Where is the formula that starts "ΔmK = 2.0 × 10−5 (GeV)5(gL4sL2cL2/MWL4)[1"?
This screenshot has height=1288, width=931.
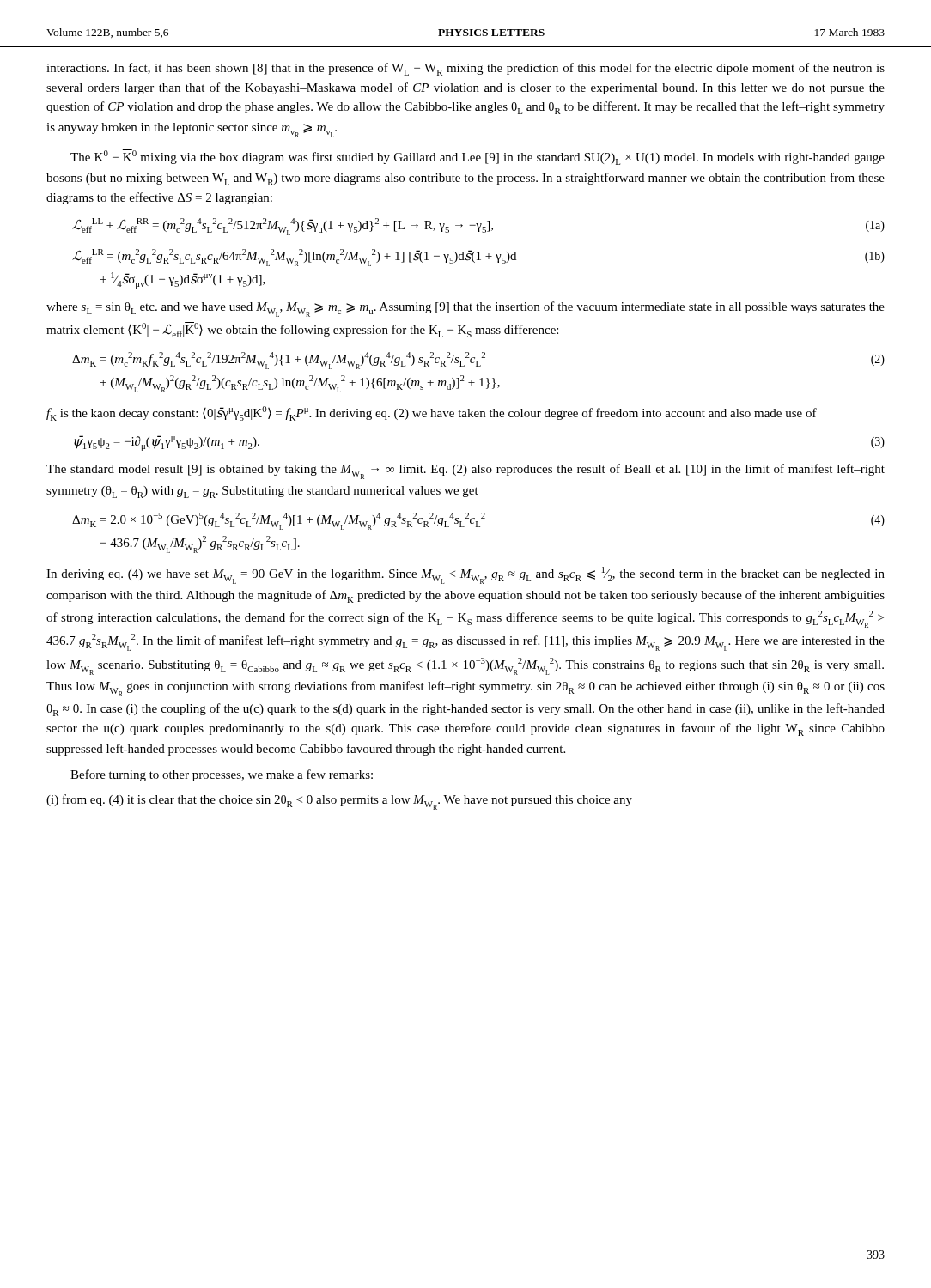466,533
